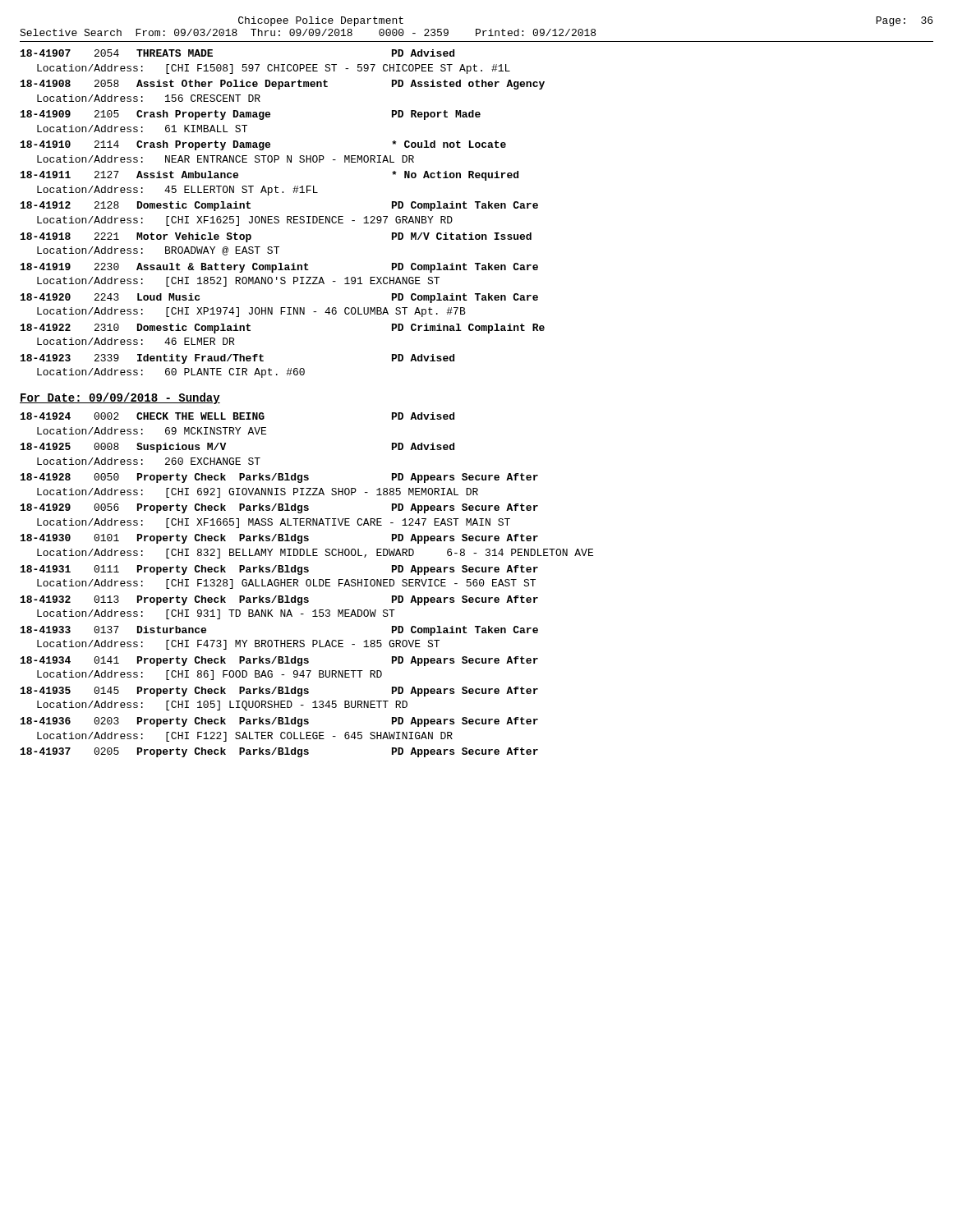Find the block on this page that starts "18-41910 2114 Crash"
This screenshot has height=1232, width=953.
coord(476,153)
